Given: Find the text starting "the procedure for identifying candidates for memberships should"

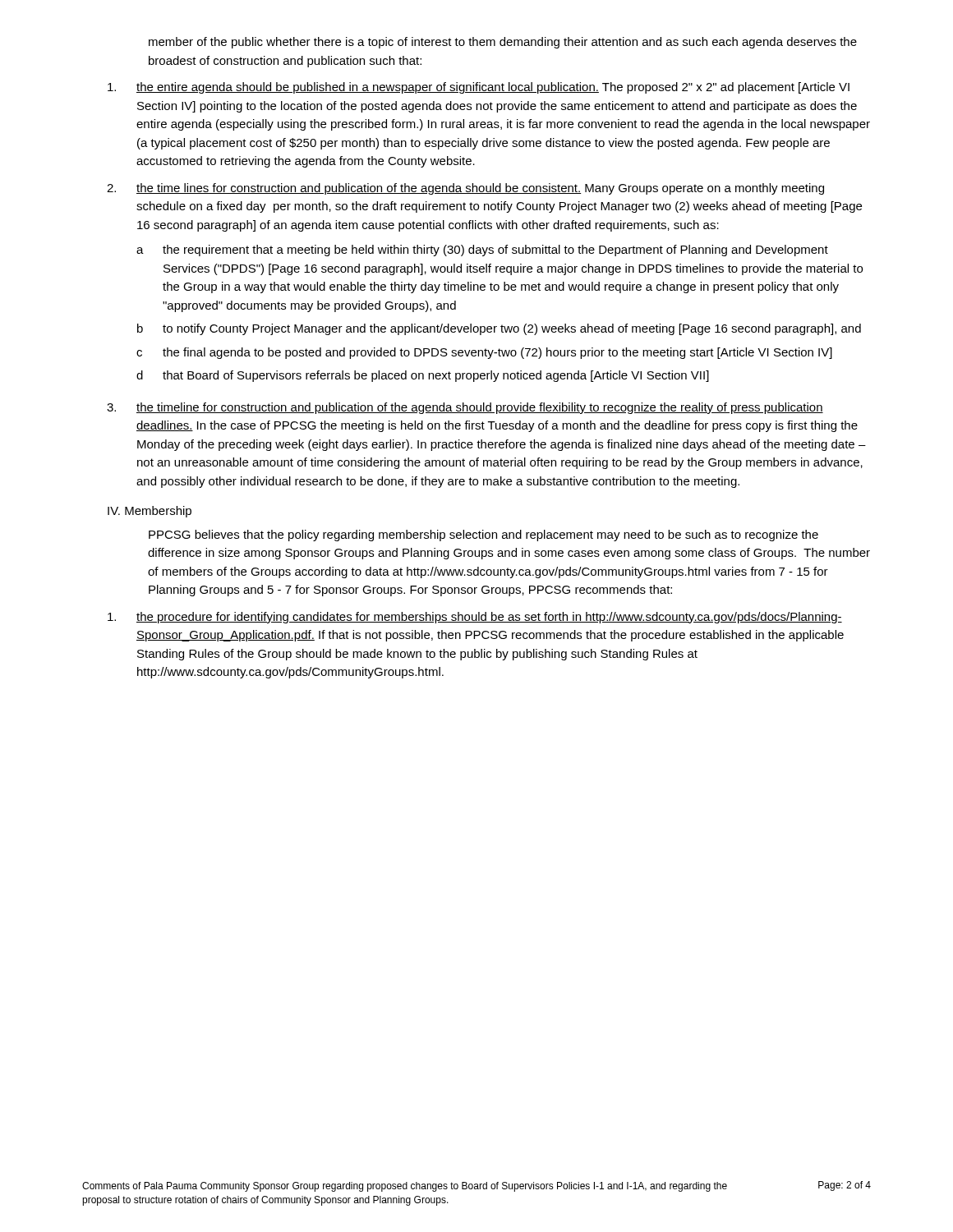Looking at the screenshot, I should coord(504,644).
